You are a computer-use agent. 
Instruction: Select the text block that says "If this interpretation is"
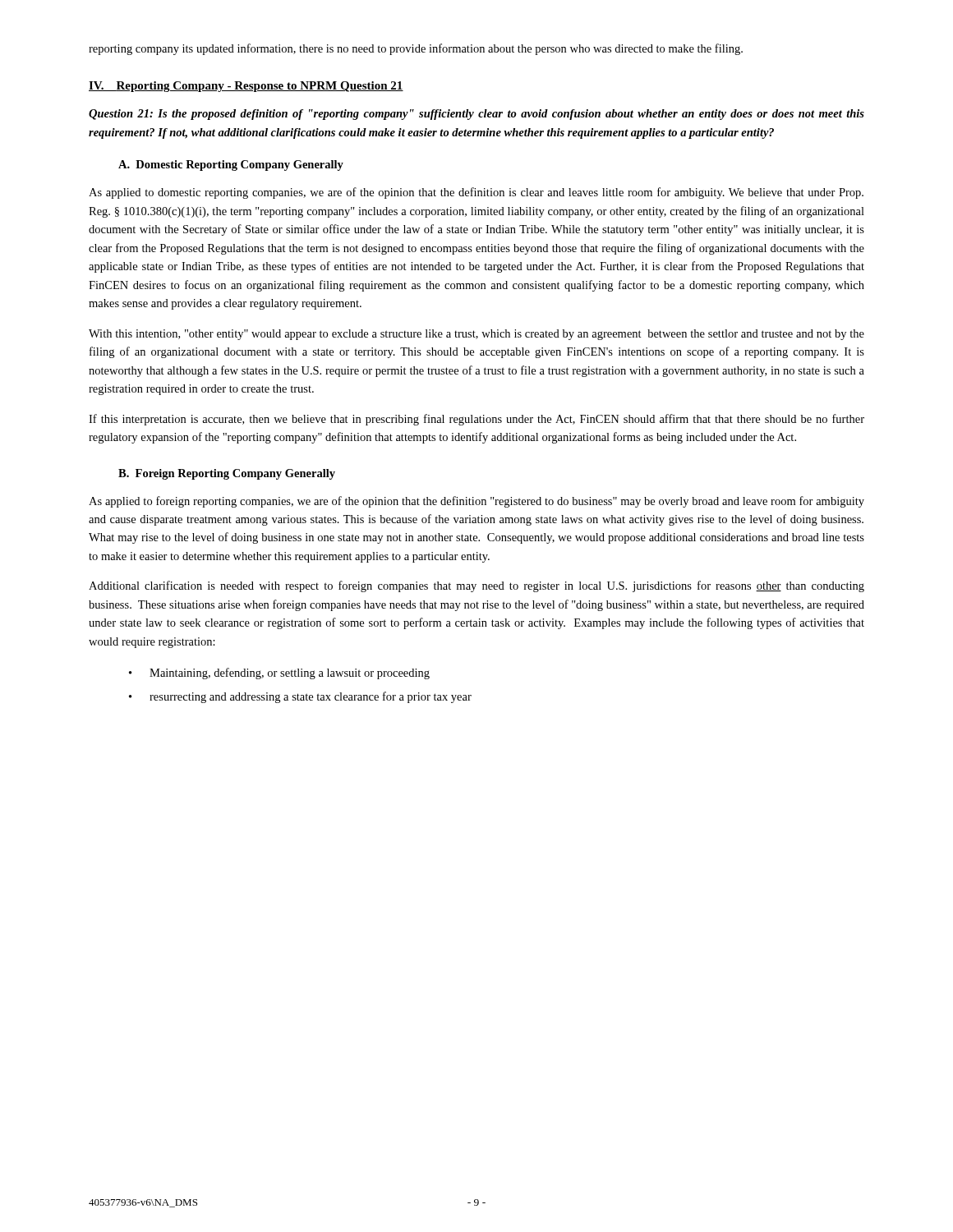[476, 428]
